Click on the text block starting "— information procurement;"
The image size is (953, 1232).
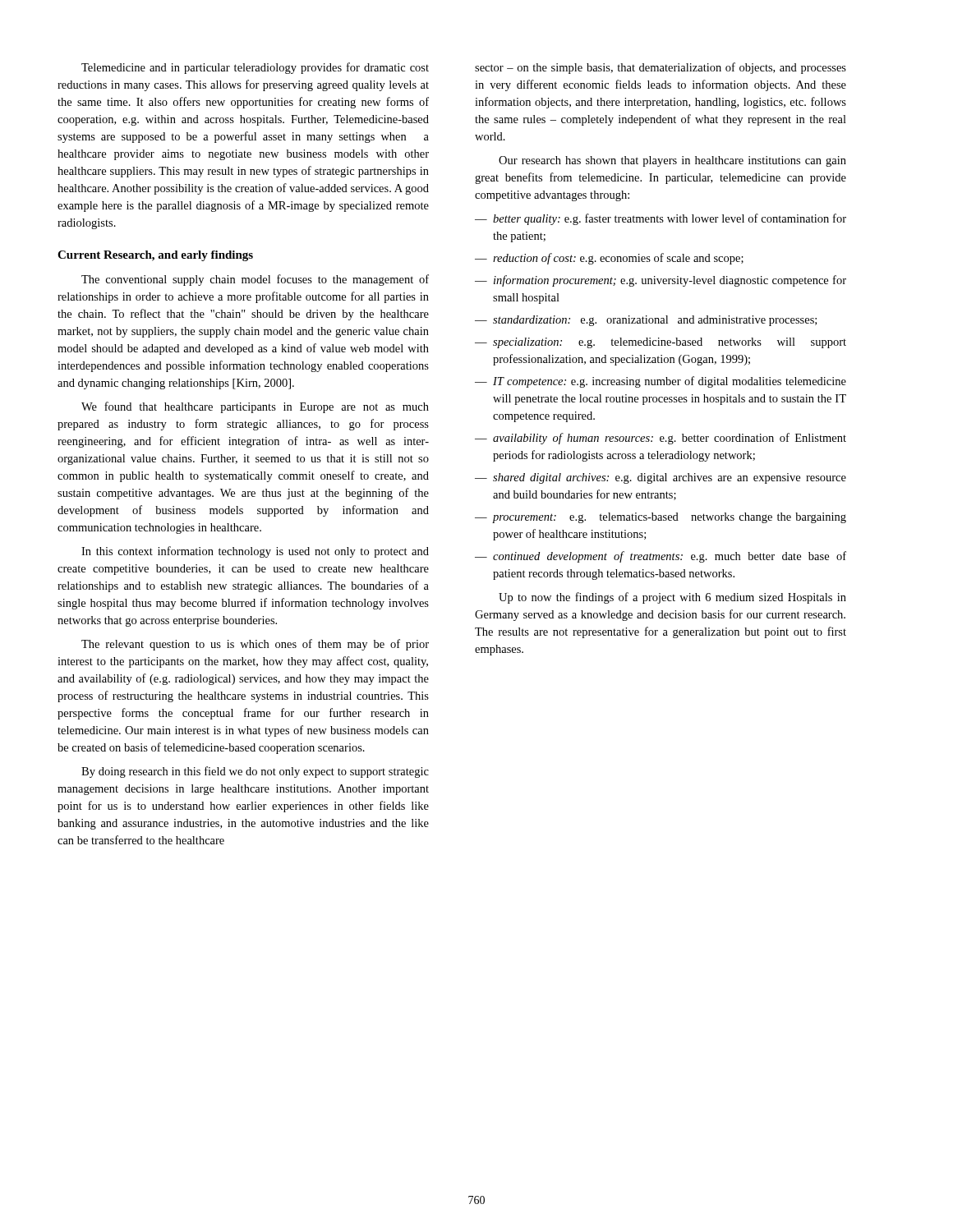[x=661, y=289]
